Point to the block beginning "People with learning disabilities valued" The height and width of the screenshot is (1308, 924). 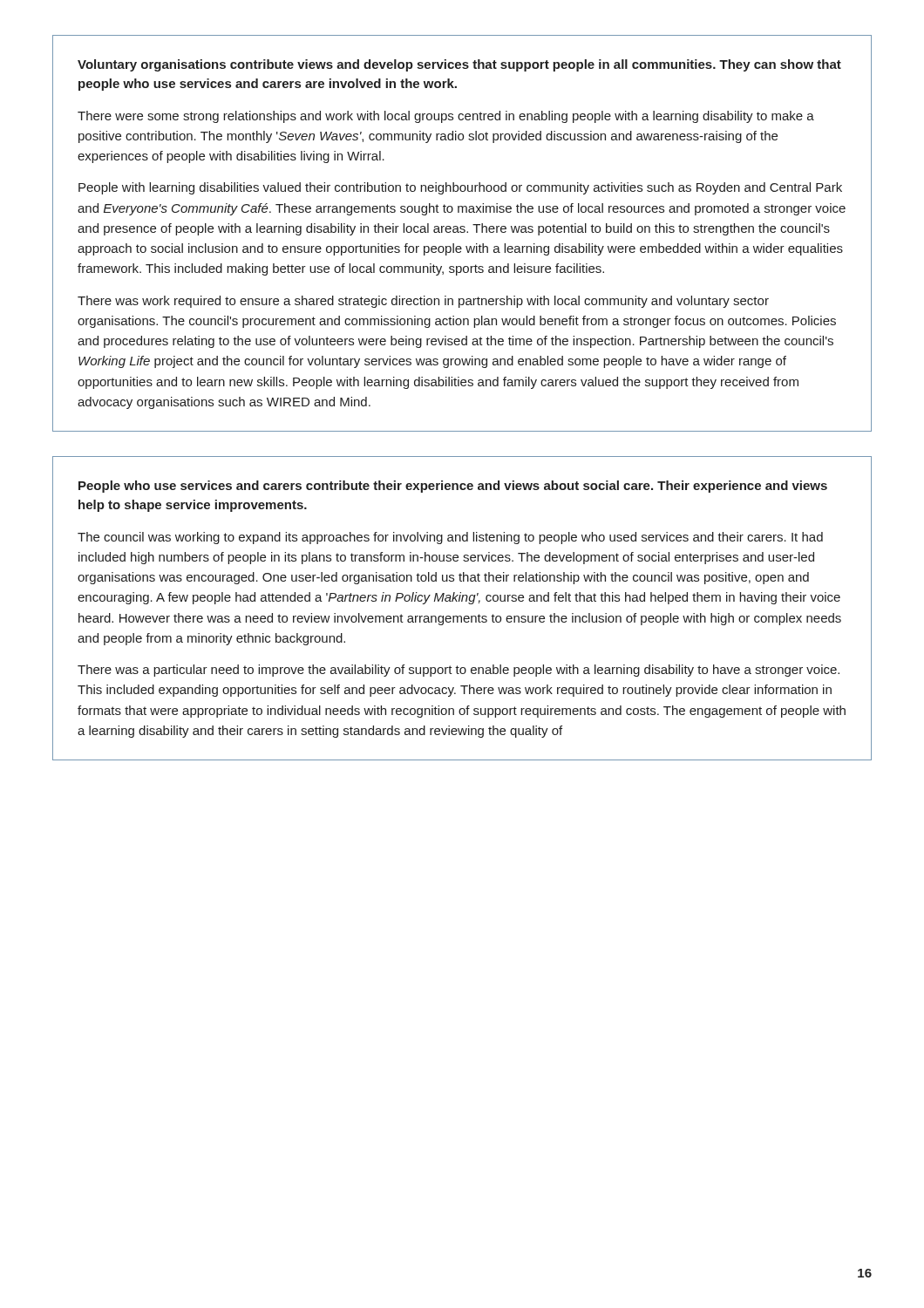click(x=462, y=228)
